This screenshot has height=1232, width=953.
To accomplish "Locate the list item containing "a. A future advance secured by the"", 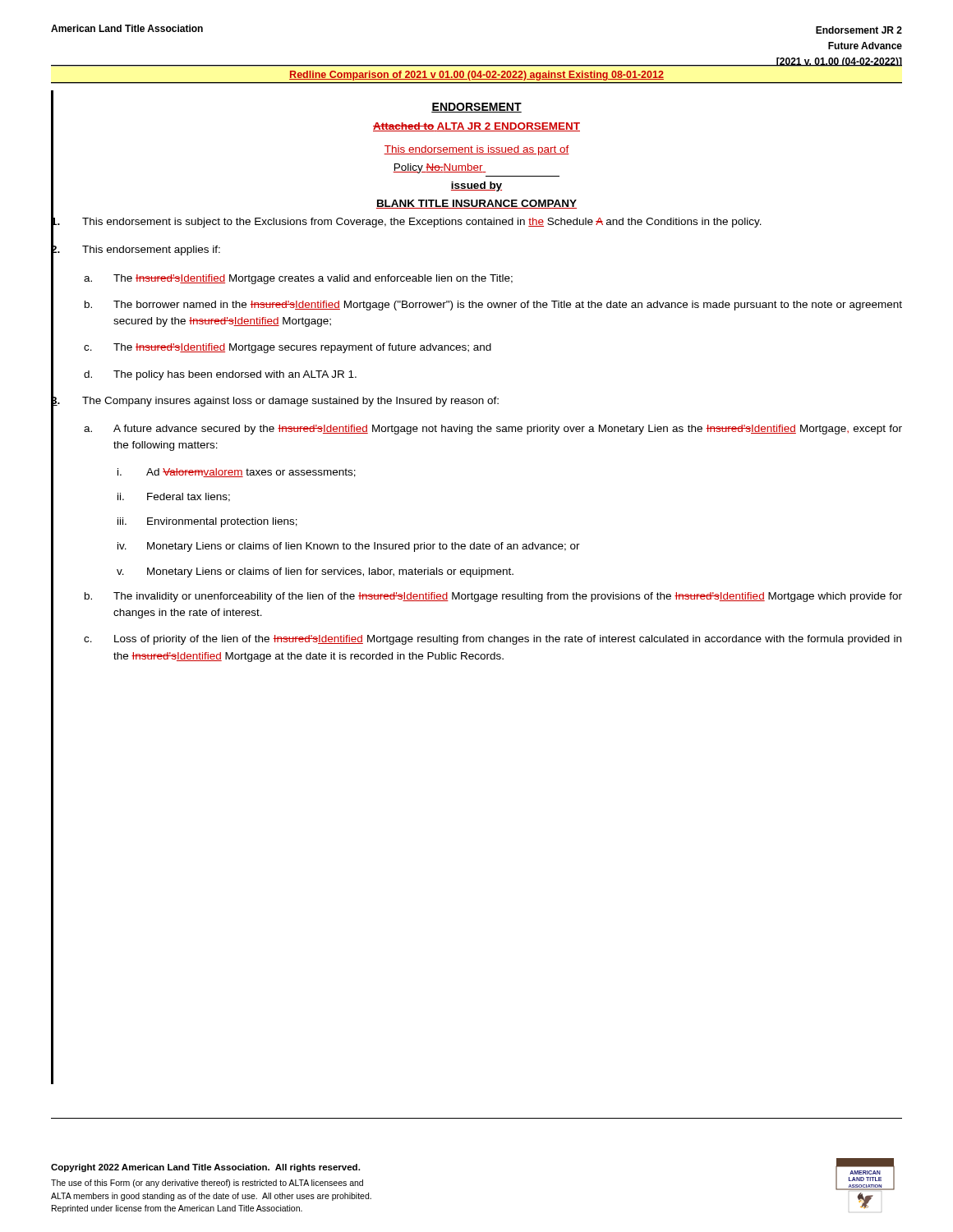I will coord(493,437).
